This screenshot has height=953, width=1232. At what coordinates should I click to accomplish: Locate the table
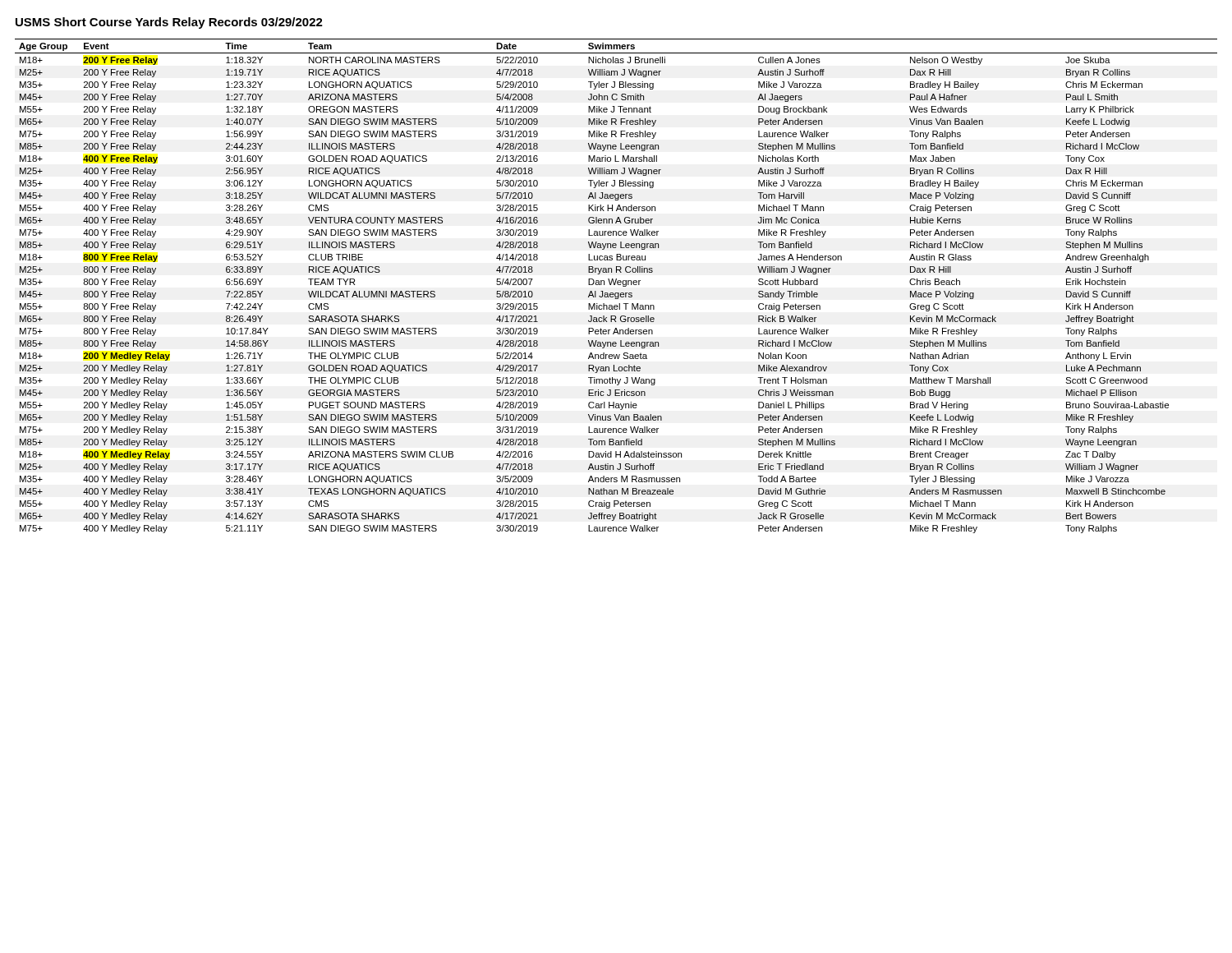click(x=616, y=286)
